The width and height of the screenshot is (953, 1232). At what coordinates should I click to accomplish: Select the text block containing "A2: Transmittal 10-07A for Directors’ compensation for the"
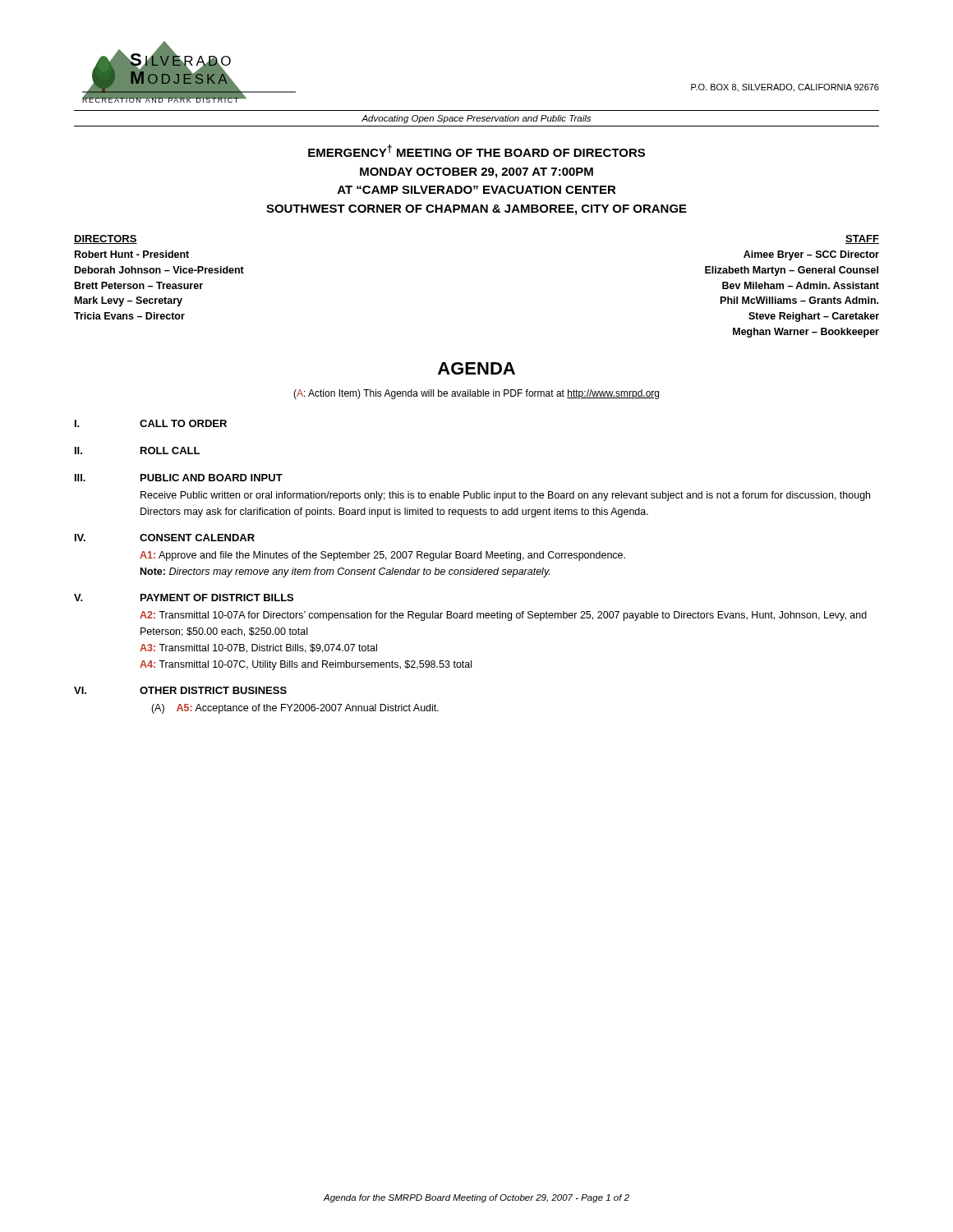pyautogui.click(x=503, y=616)
